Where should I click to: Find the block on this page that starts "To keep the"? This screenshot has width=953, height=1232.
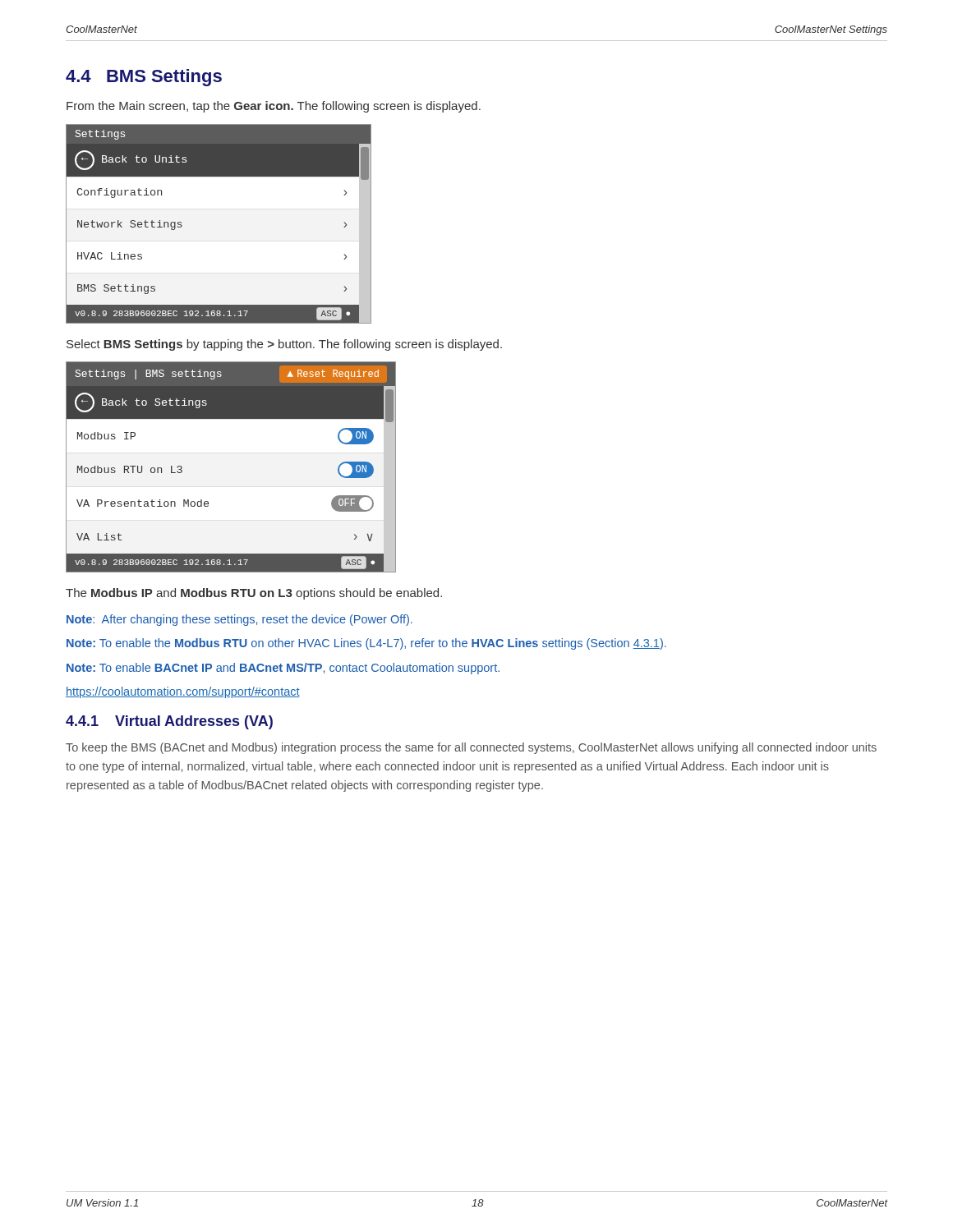coord(471,766)
